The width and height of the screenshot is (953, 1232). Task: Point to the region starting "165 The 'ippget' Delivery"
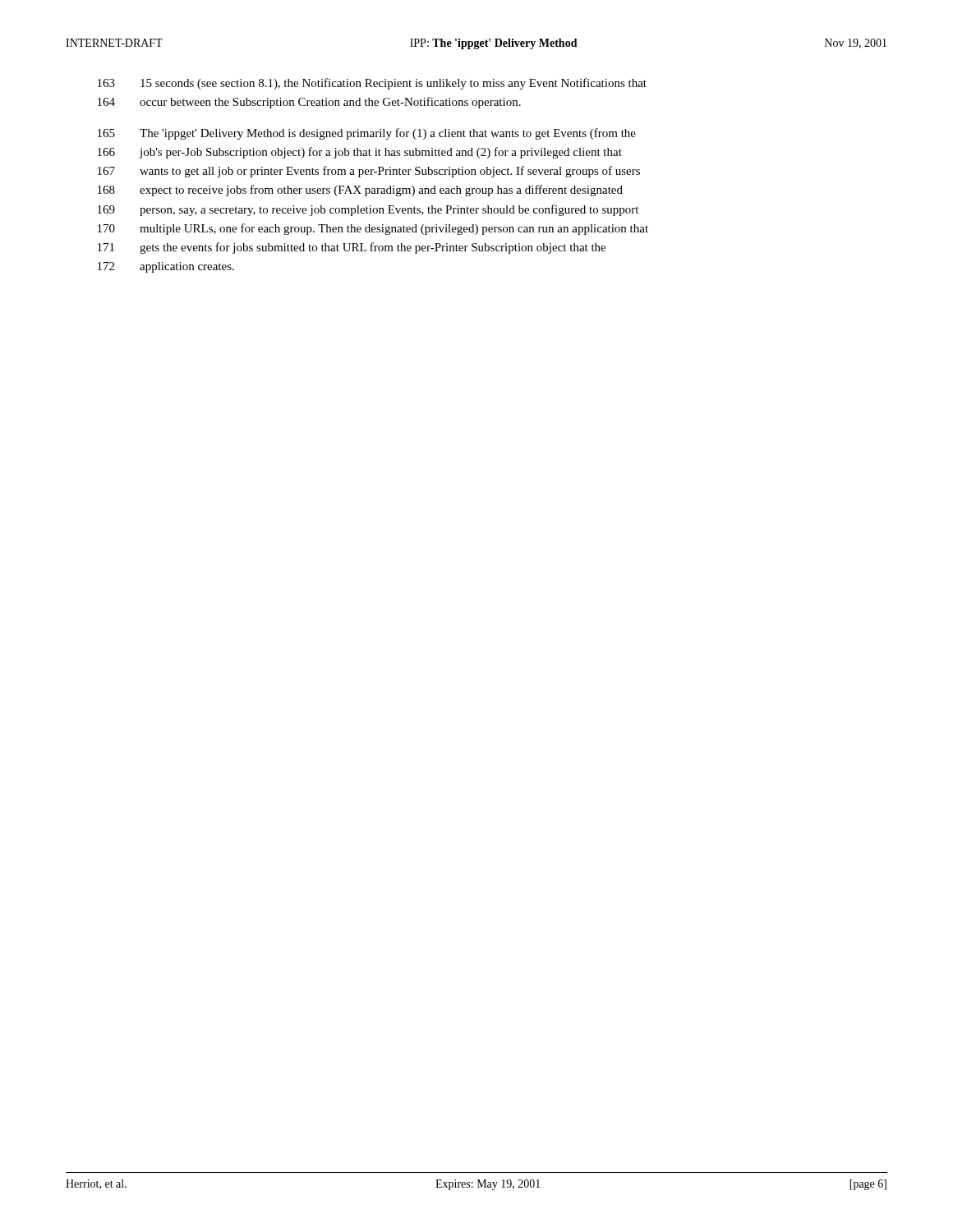476,200
